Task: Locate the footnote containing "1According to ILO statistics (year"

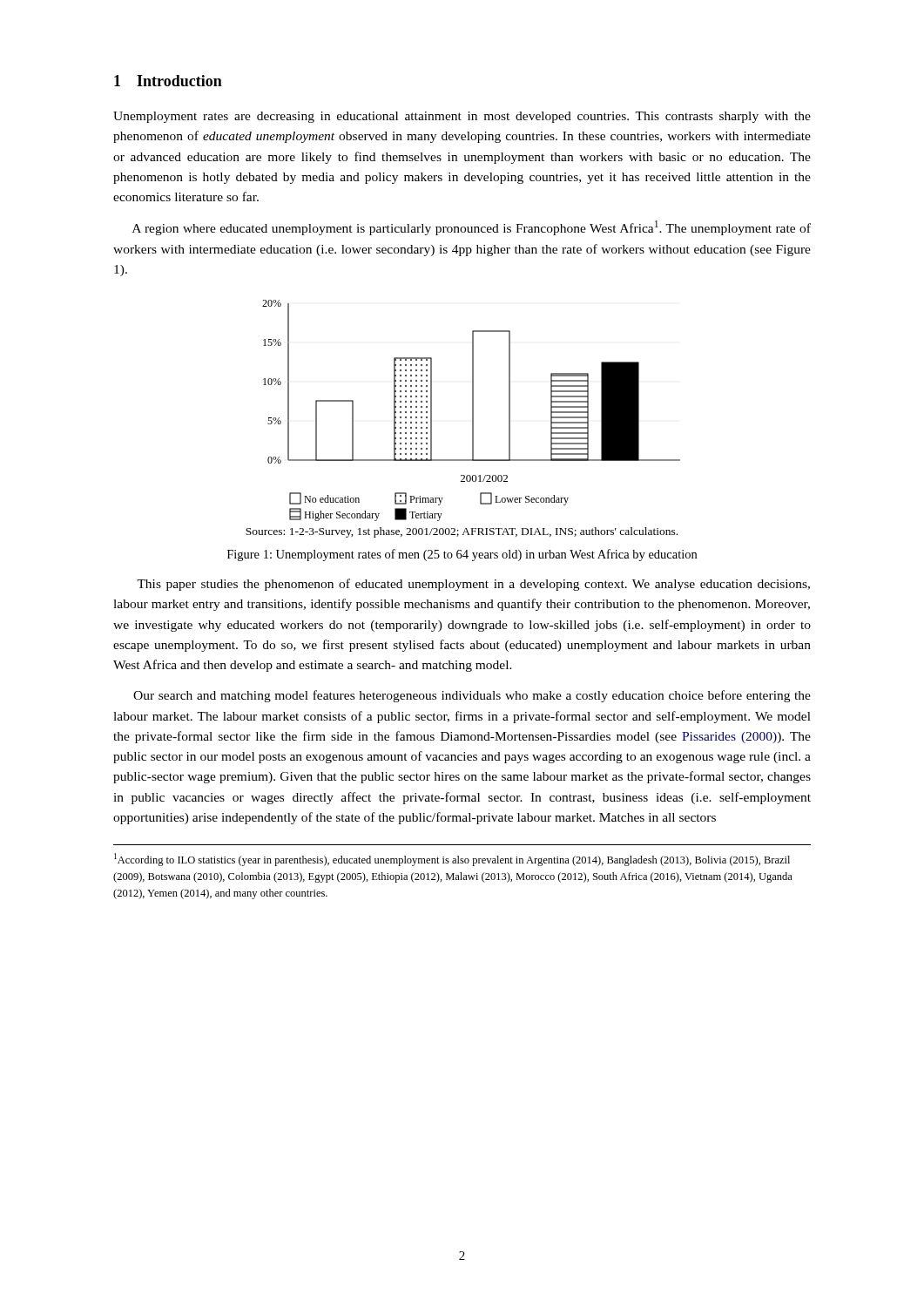Action: [453, 876]
